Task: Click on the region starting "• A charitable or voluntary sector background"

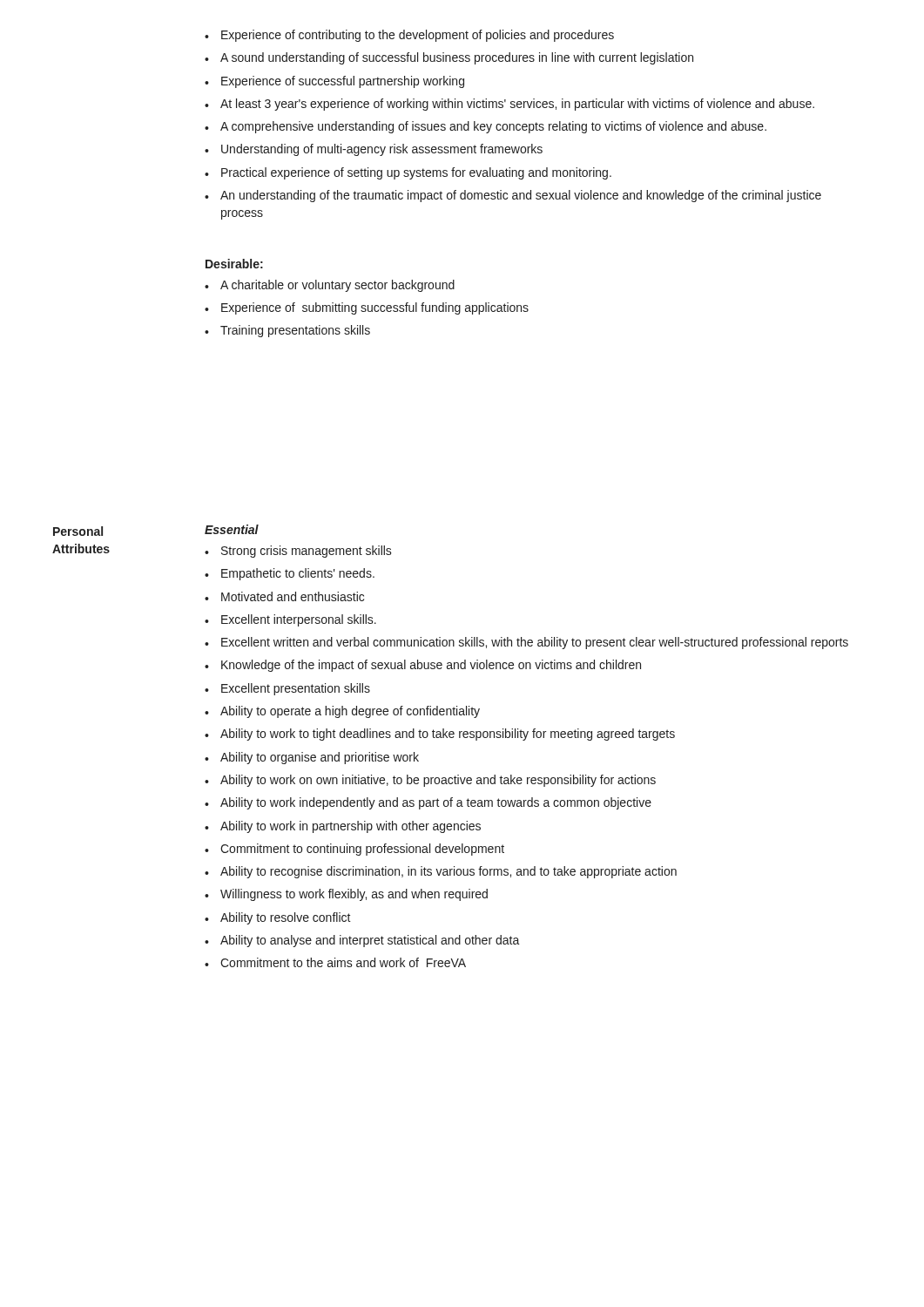Action: tap(330, 286)
